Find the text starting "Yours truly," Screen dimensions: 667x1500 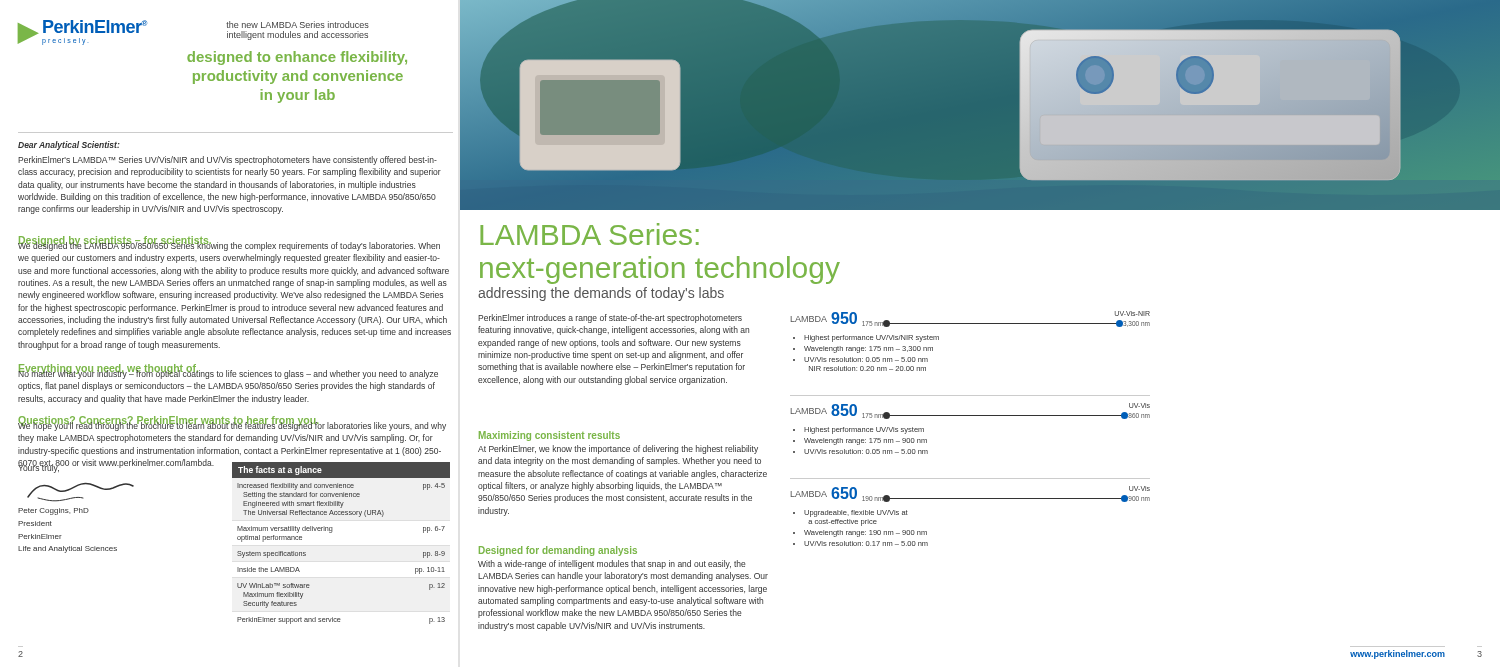(118, 468)
